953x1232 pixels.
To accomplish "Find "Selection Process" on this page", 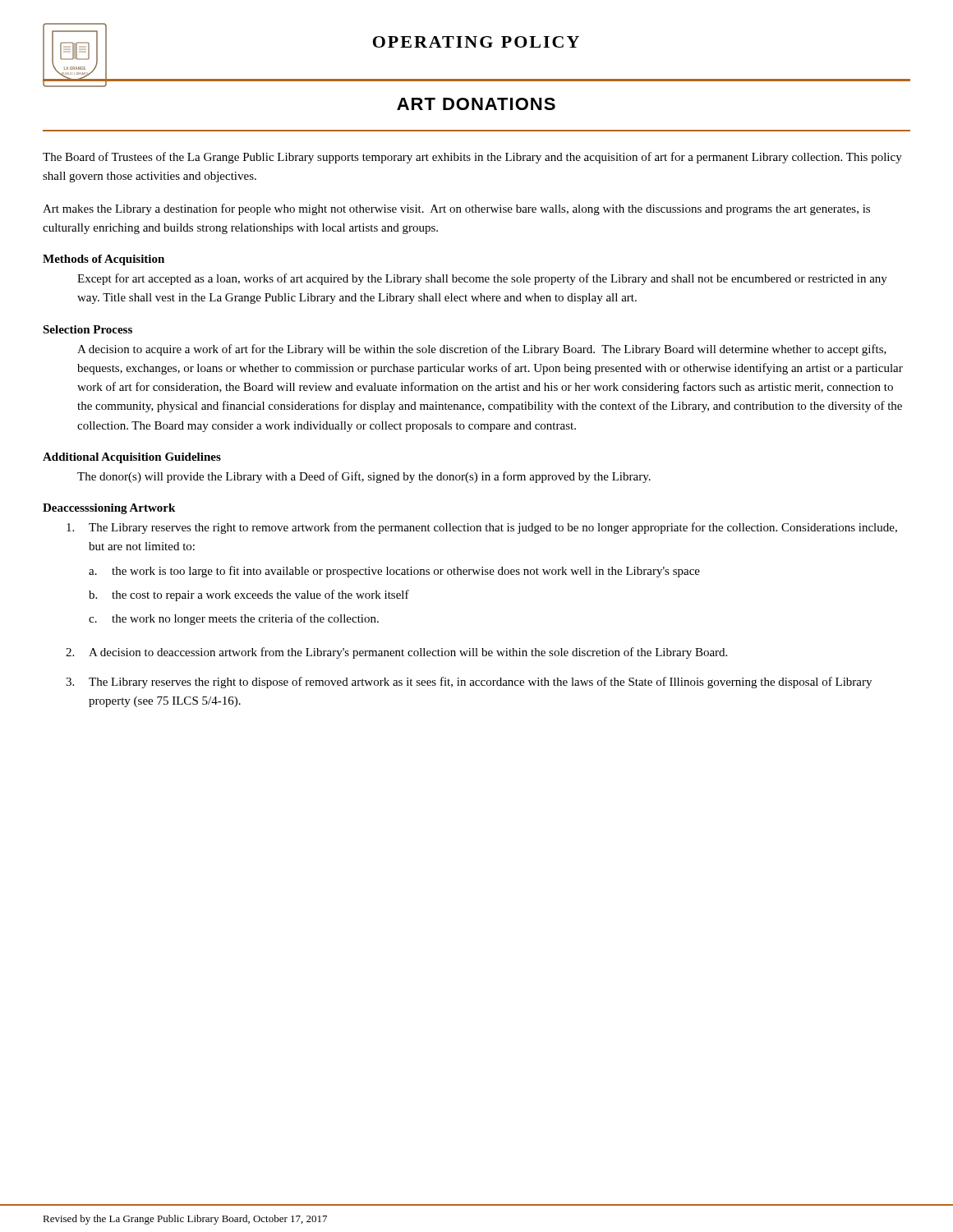I will [88, 329].
